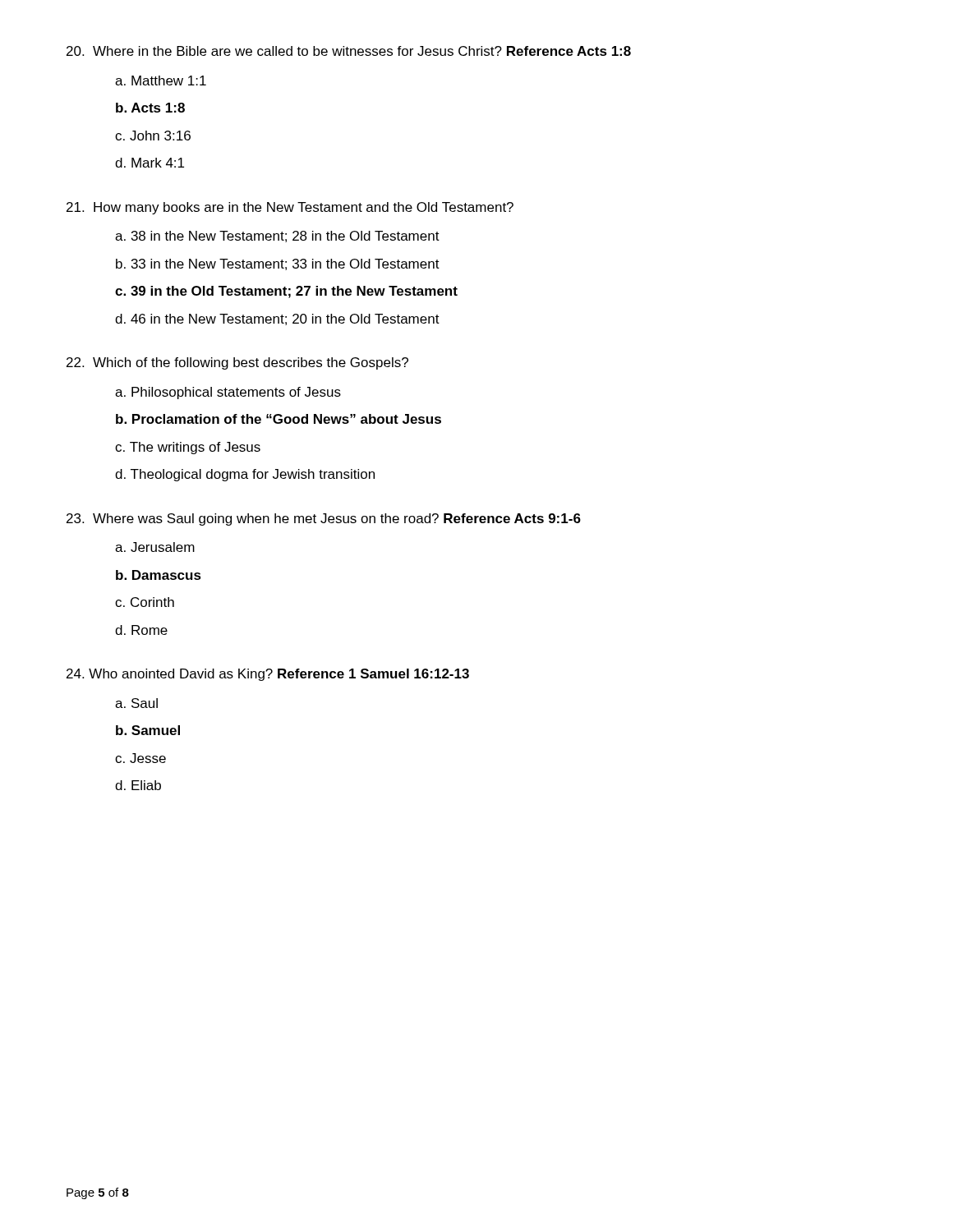Screen dimensions: 1232x953
Task: Click on the list item with the text "d. 46 in the New"
Action: coord(277,319)
